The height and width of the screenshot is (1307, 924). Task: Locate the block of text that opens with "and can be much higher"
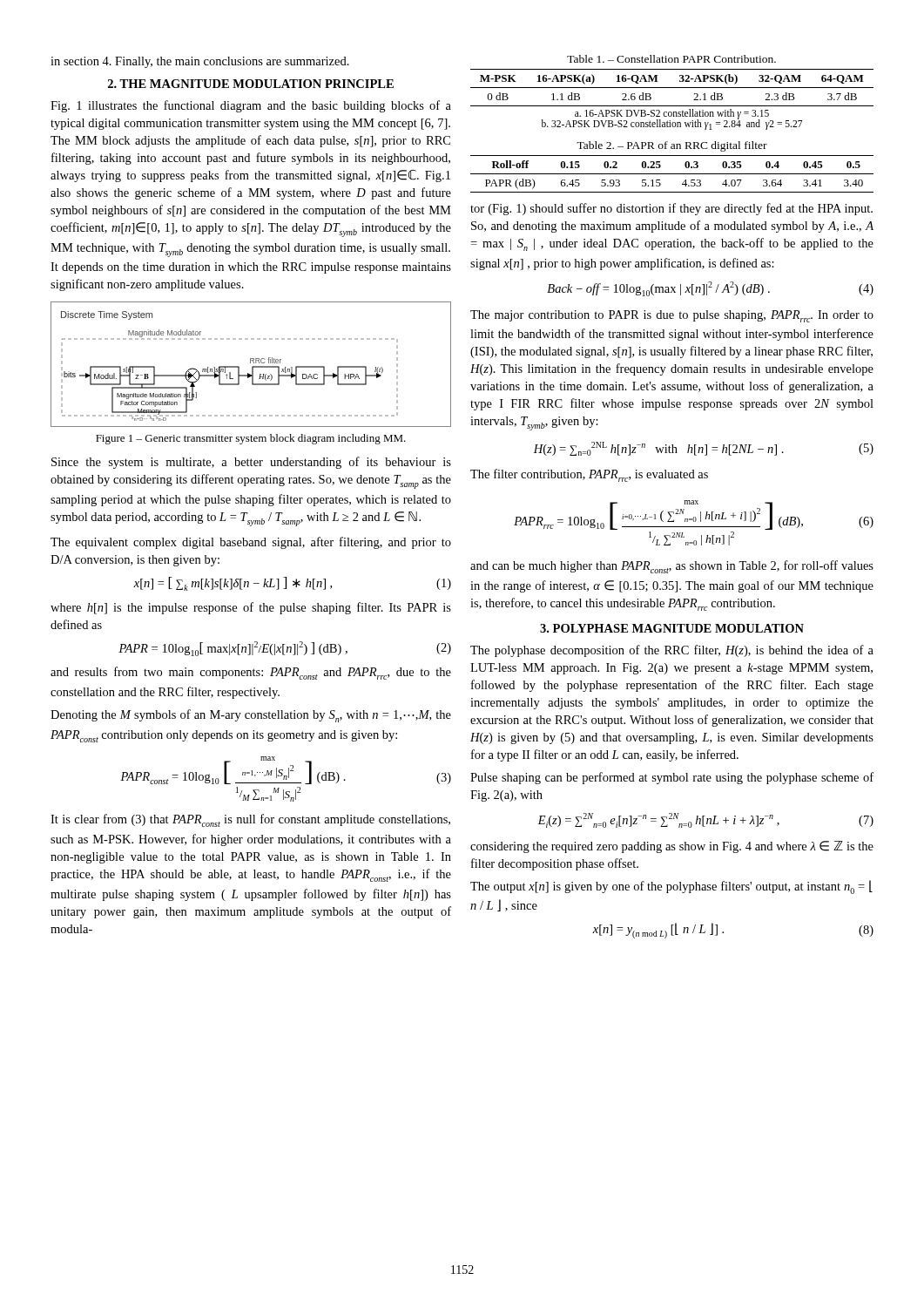[x=672, y=586]
